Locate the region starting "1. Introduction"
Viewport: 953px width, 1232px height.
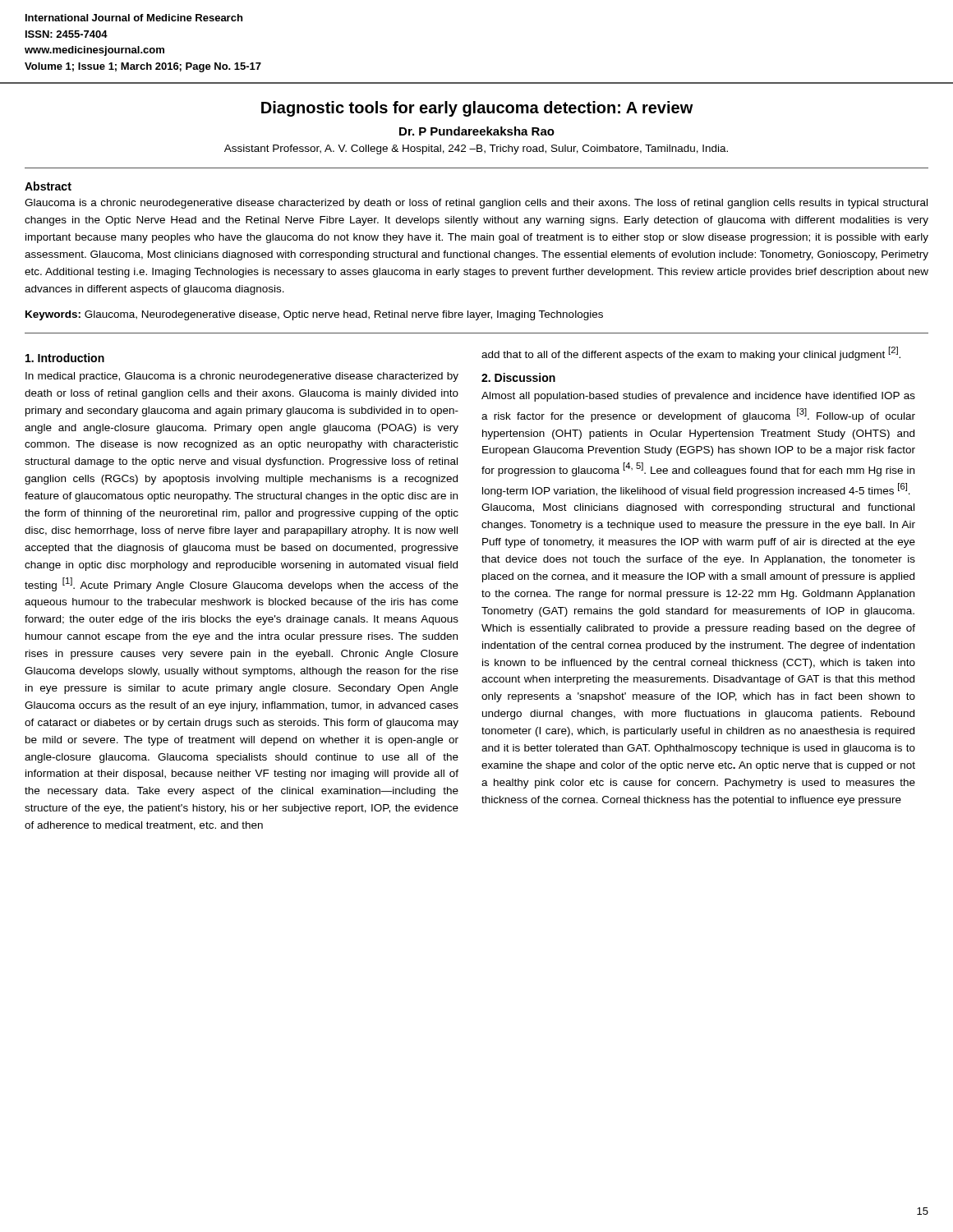click(x=65, y=358)
